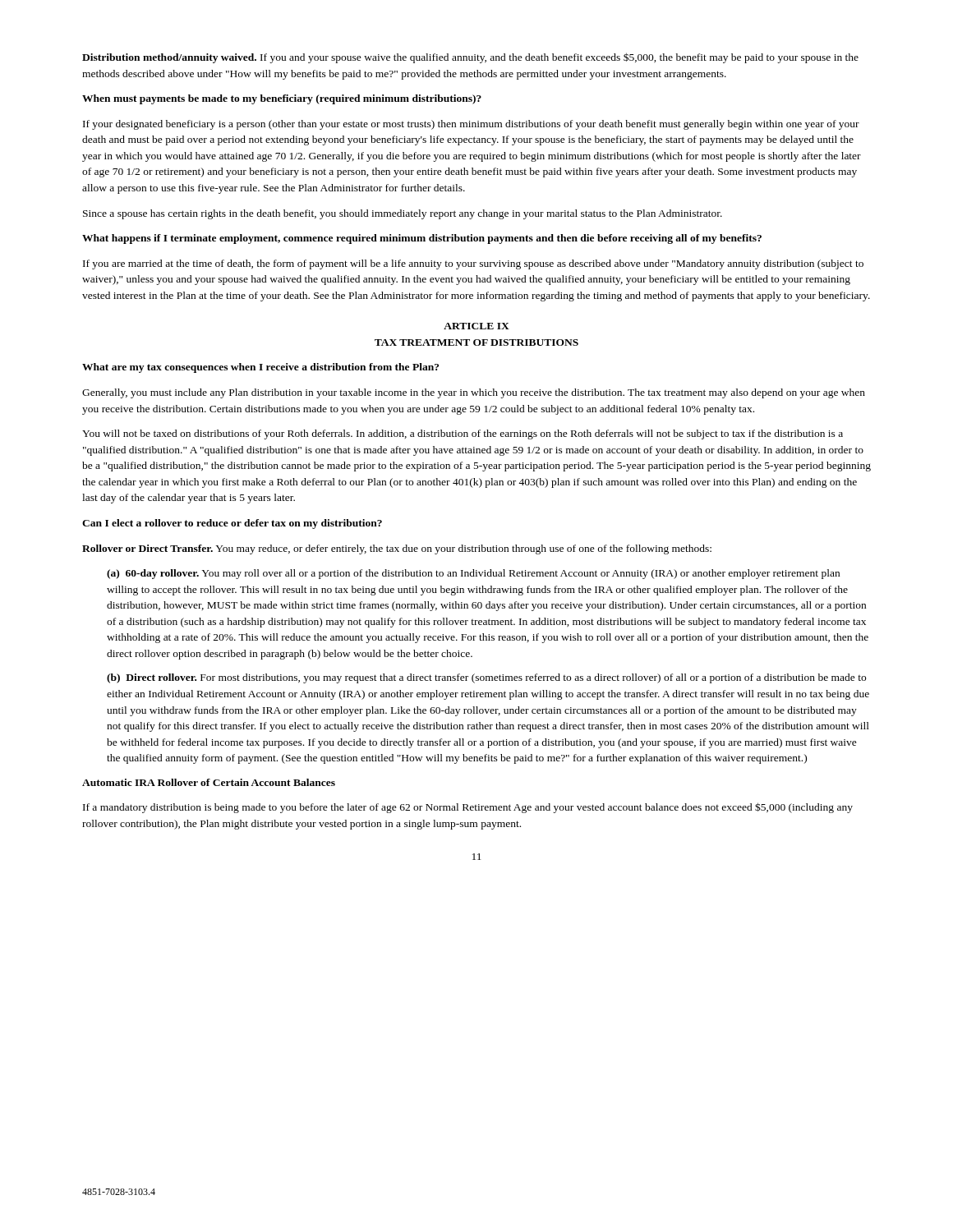This screenshot has width=953, height=1232.
Task: Locate the list item that reads "(a) 60-day rollover. You"
Action: 488,613
